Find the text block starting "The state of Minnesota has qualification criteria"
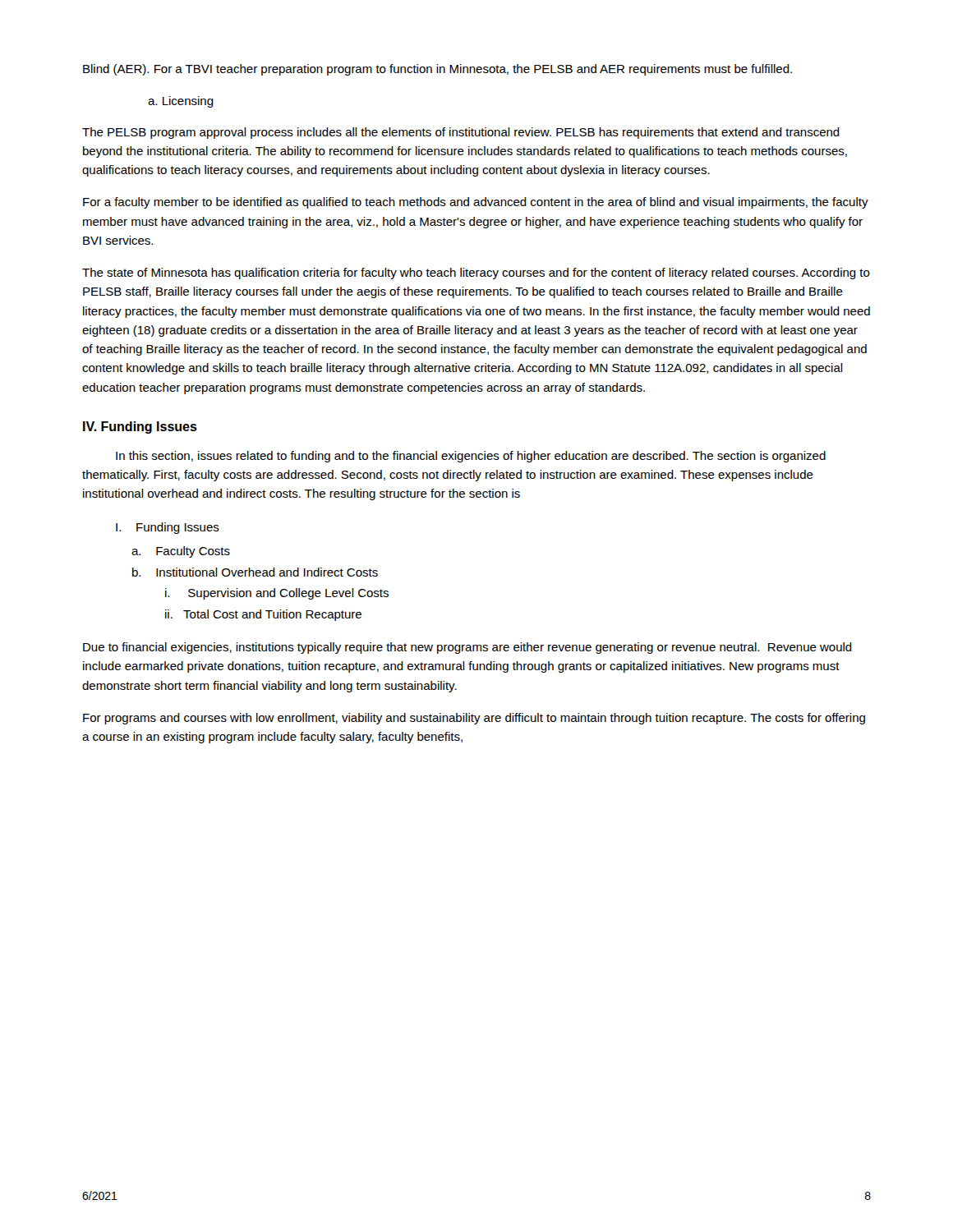 [x=476, y=330]
